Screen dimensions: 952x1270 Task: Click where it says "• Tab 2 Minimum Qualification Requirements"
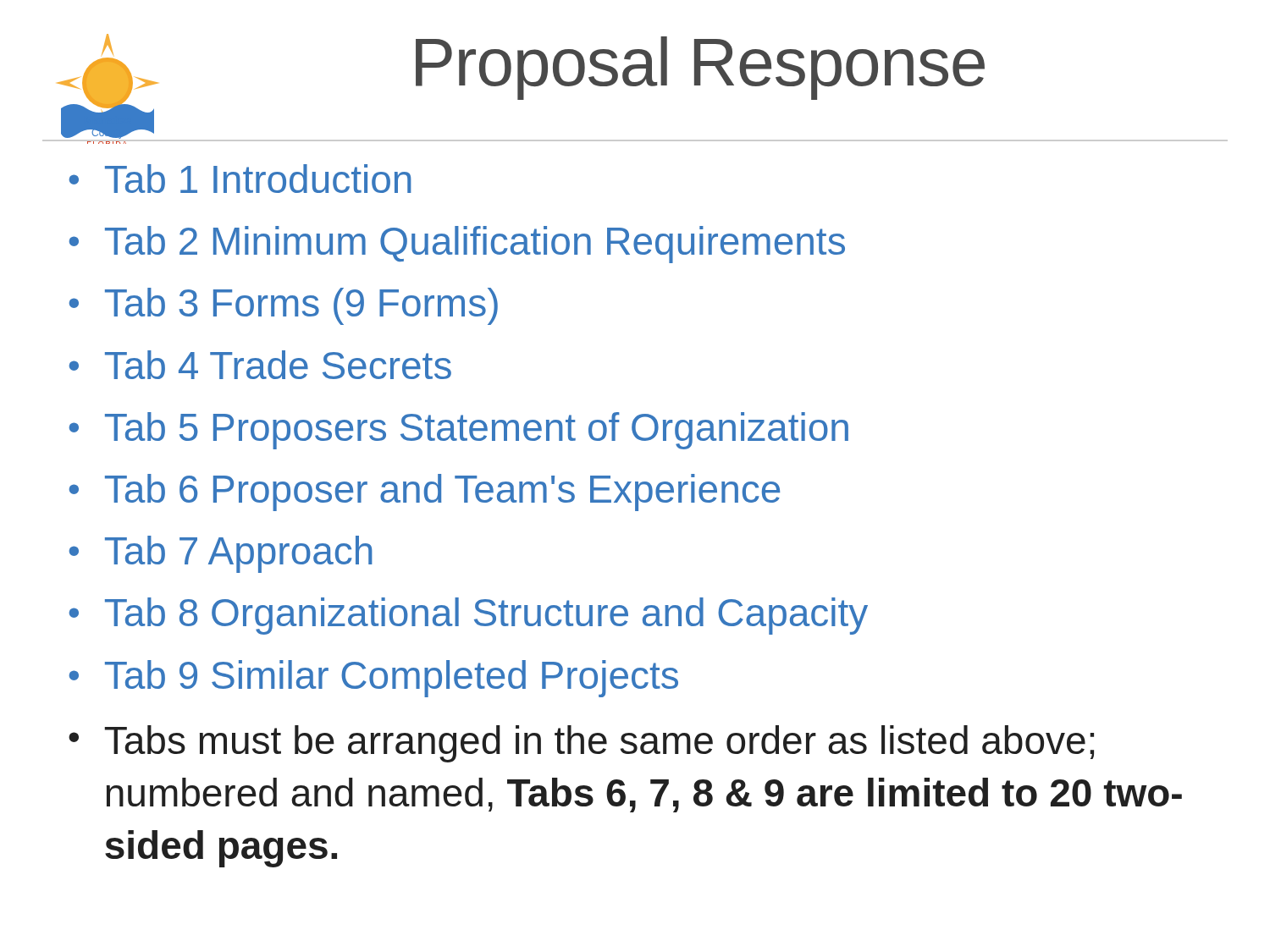457,242
